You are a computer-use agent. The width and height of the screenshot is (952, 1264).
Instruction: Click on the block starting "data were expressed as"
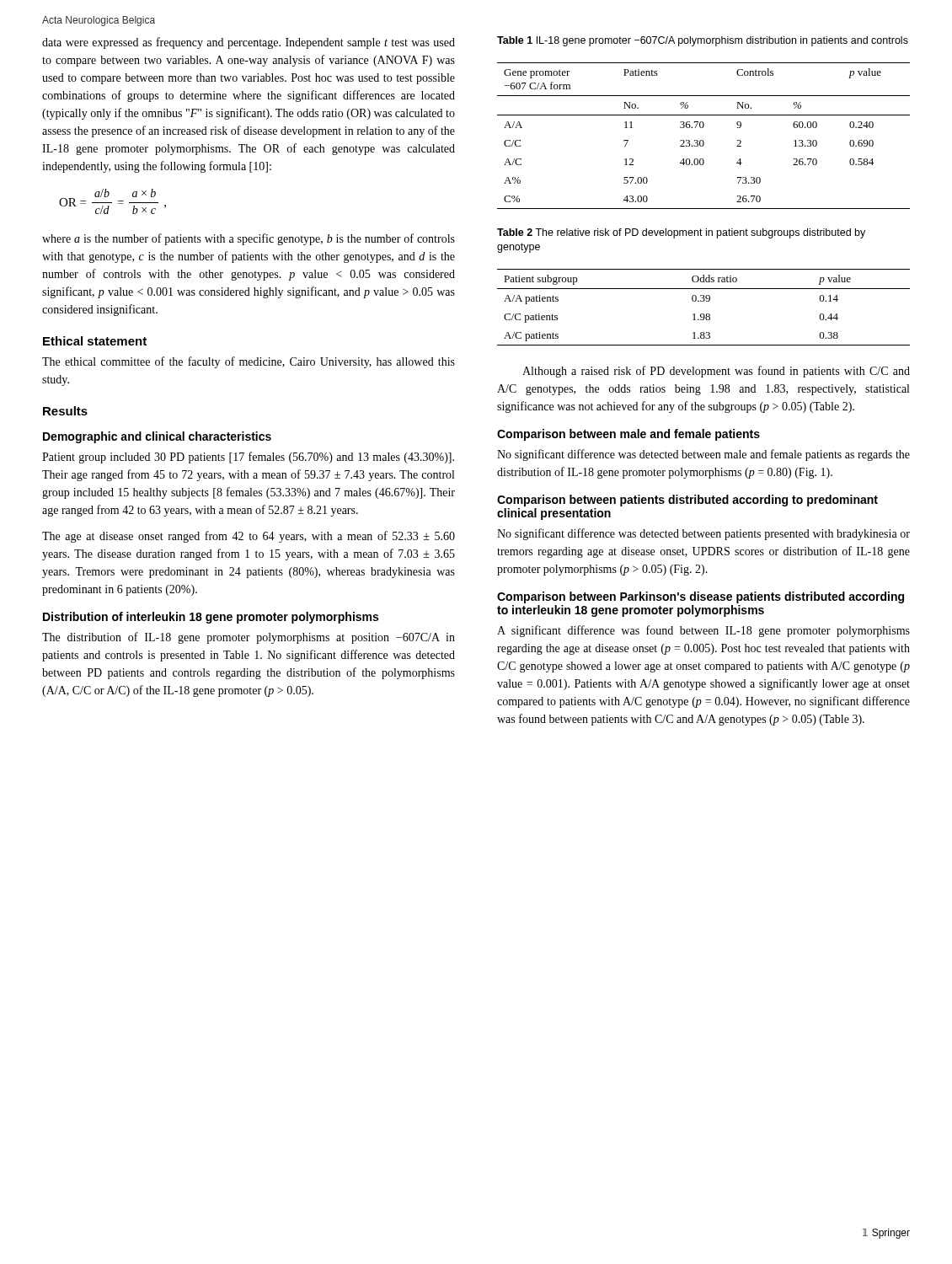coord(249,105)
